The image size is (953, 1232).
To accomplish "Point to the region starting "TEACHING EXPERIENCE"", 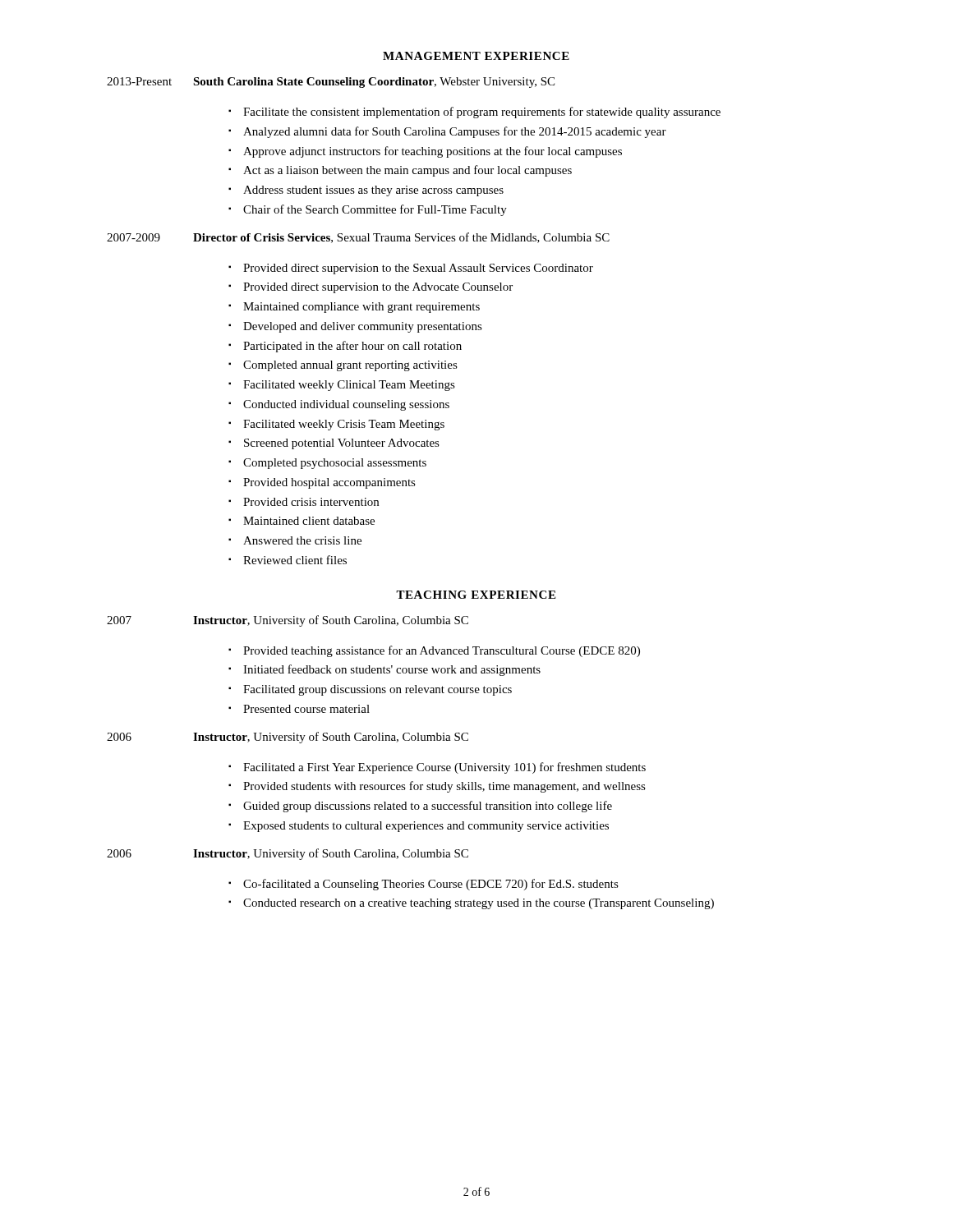I will tap(476, 594).
